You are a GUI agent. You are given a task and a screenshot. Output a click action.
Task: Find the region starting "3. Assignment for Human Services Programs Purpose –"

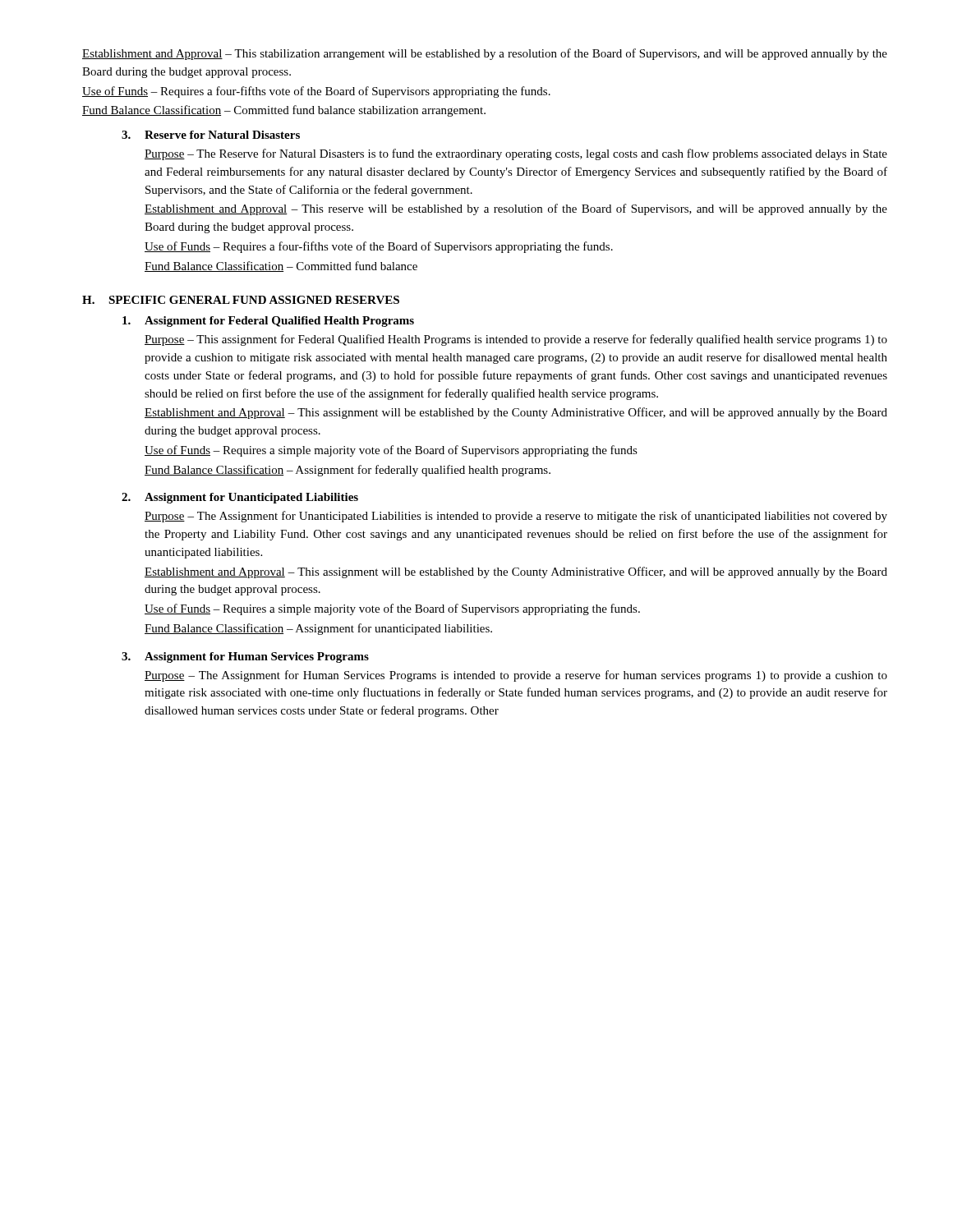tap(504, 686)
